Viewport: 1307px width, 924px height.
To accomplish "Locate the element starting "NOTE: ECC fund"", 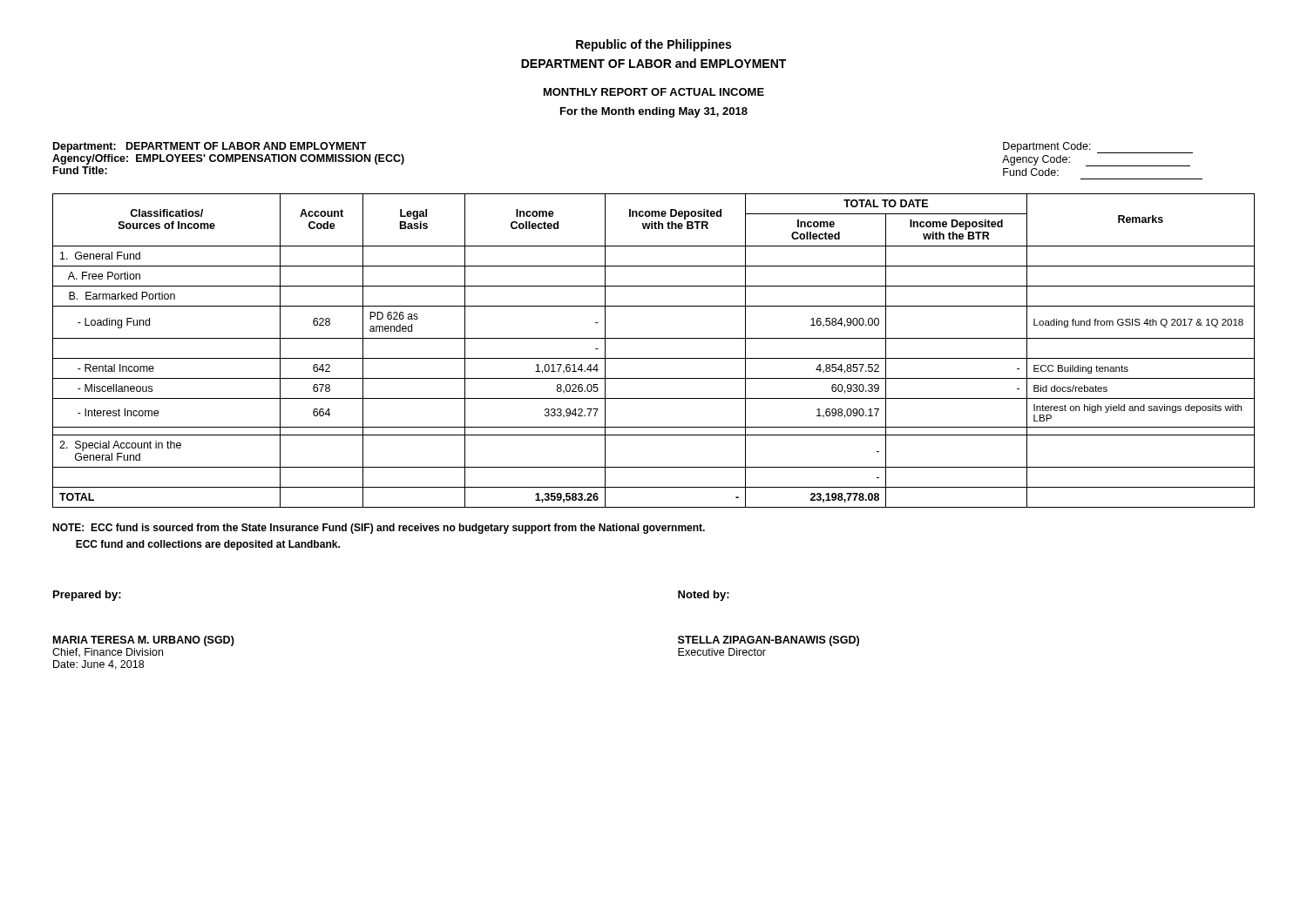I will [379, 536].
